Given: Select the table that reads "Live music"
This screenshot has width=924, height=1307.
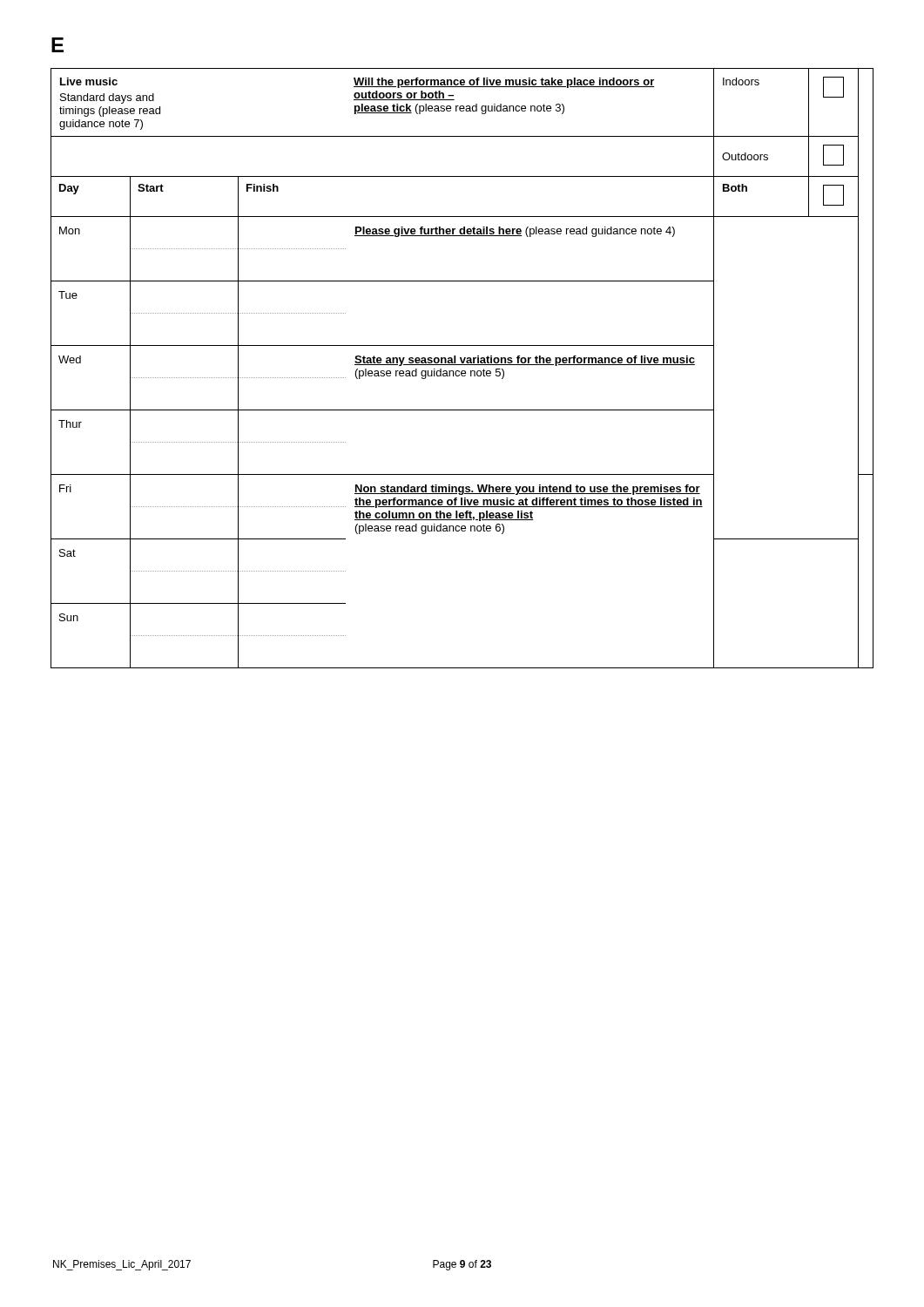Looking at the screenshot, I should point(462,368).
